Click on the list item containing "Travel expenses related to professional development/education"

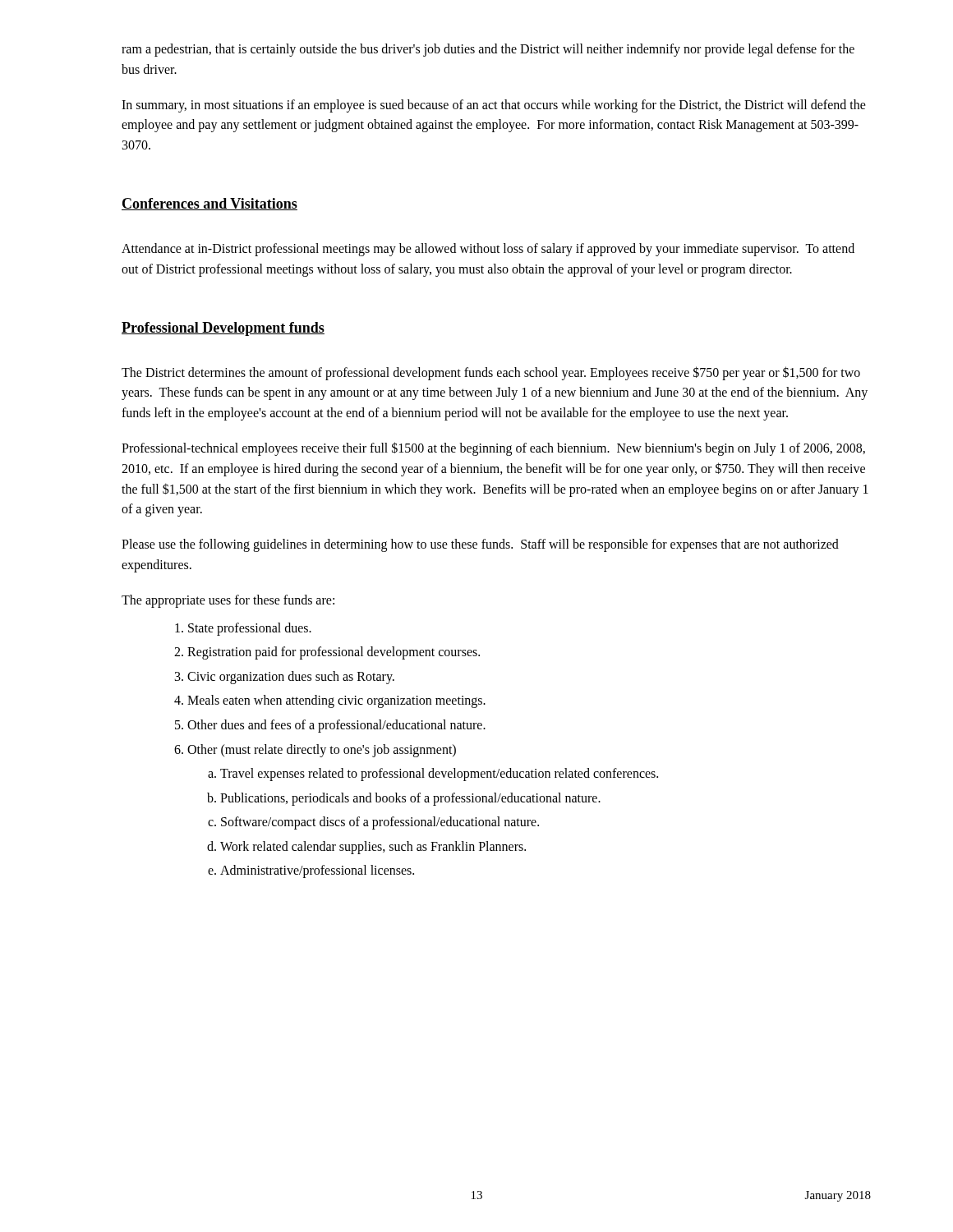coord(440,773)
